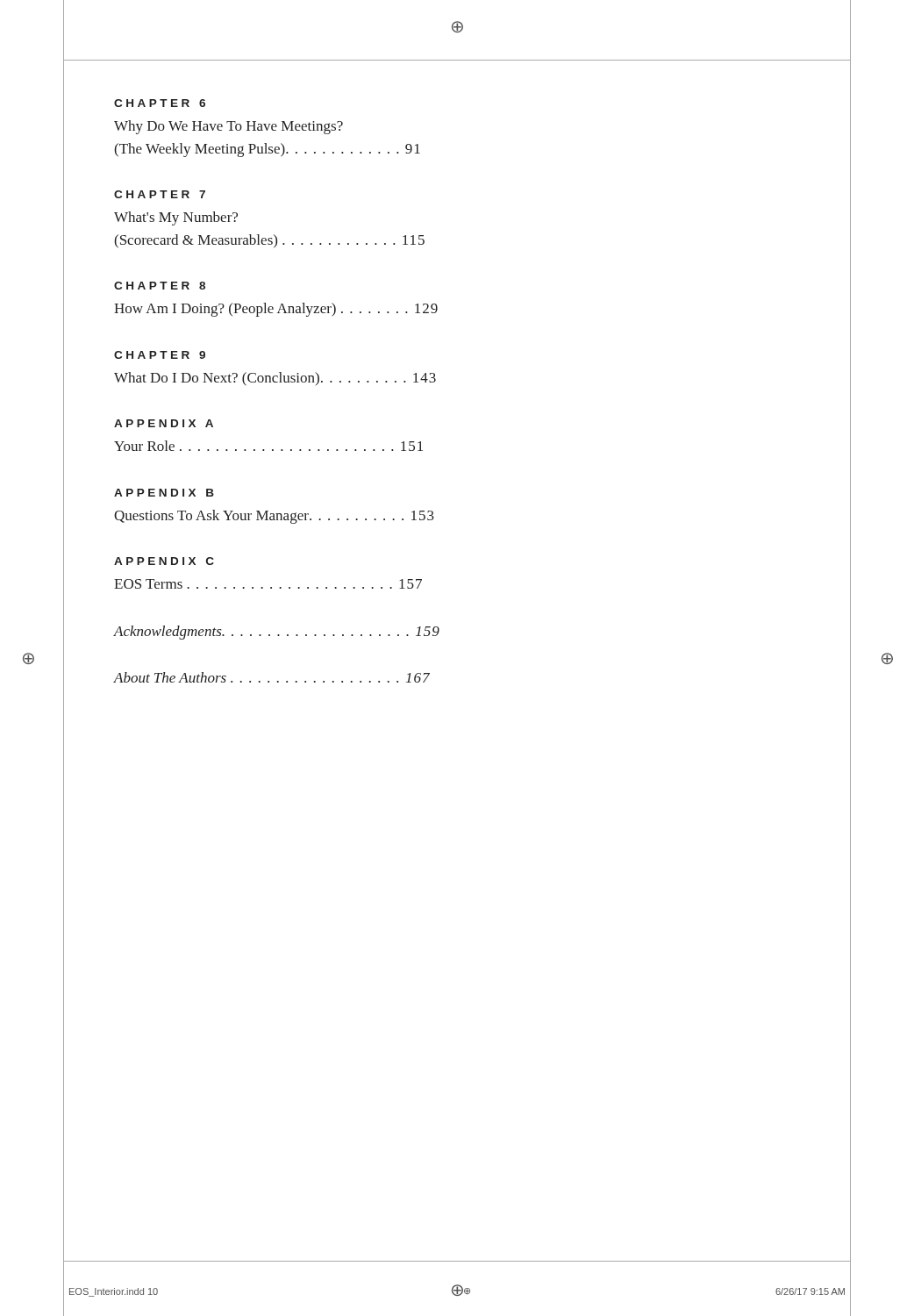Point to "CHAPTER 6"
The width and height of the screenshot is (914, 1316).
tap(161, 103)
